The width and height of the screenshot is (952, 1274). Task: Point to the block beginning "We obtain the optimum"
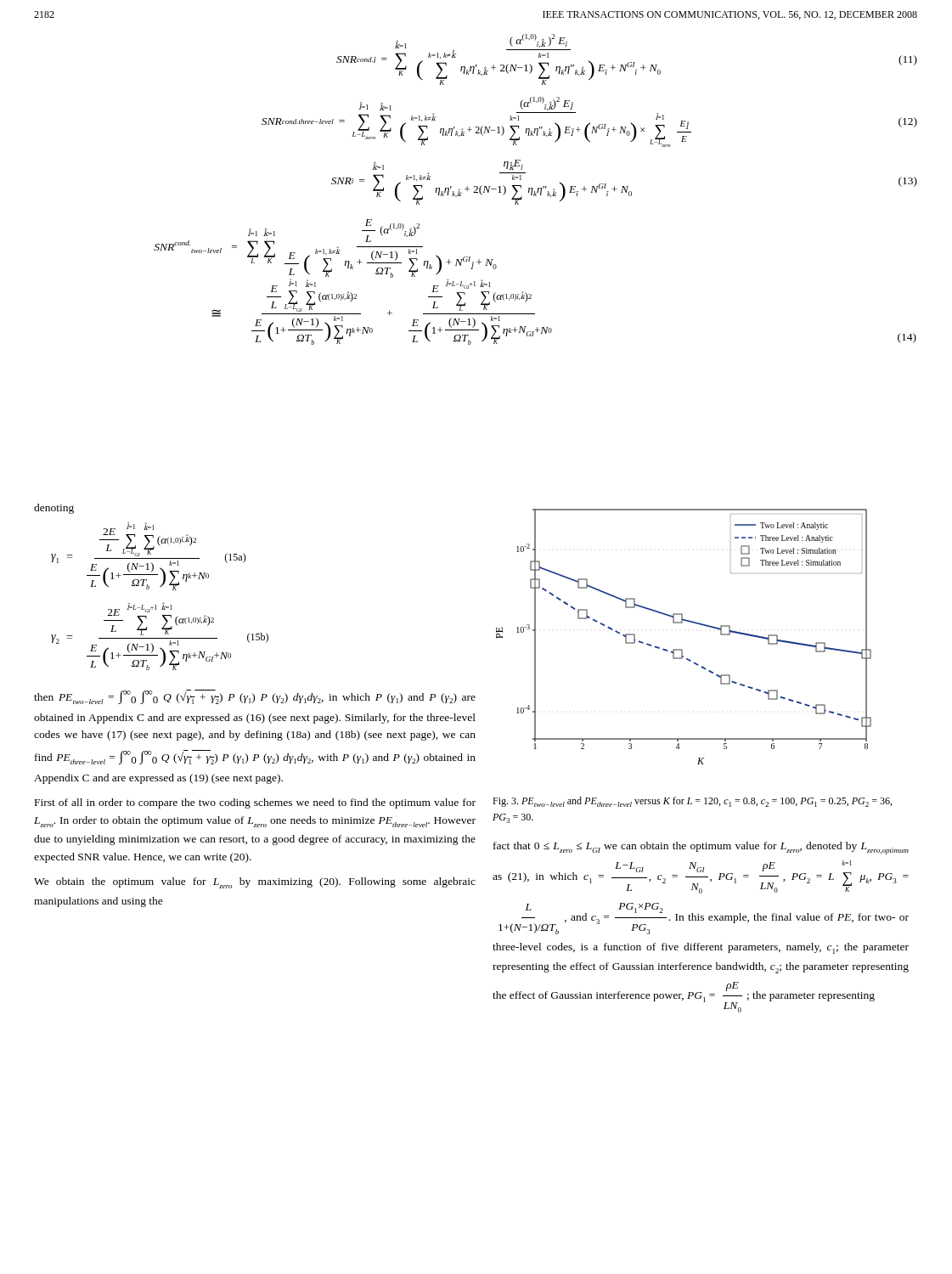(x=255, y=891)
